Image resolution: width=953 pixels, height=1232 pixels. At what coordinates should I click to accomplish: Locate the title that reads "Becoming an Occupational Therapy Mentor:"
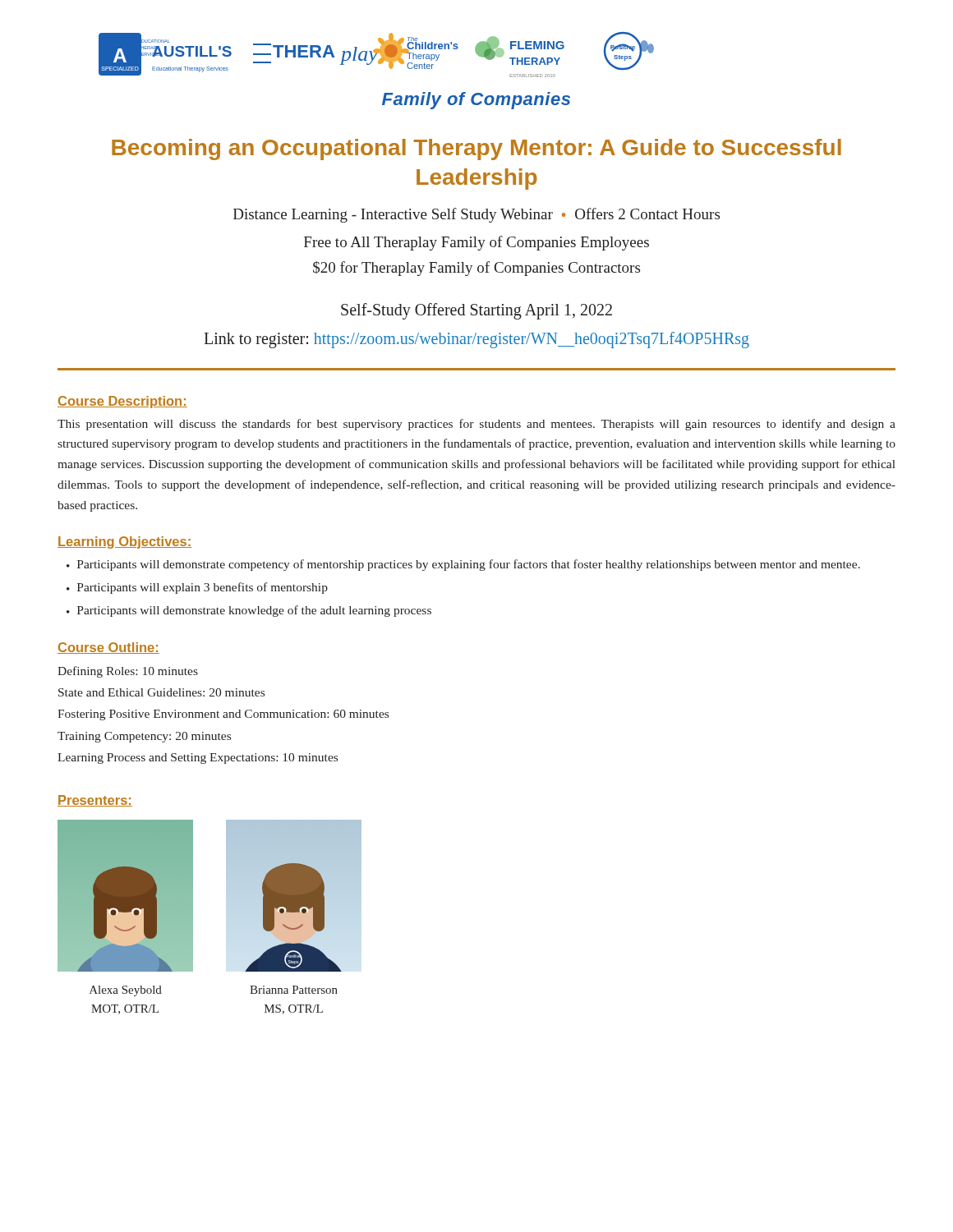tap(476, 162)
